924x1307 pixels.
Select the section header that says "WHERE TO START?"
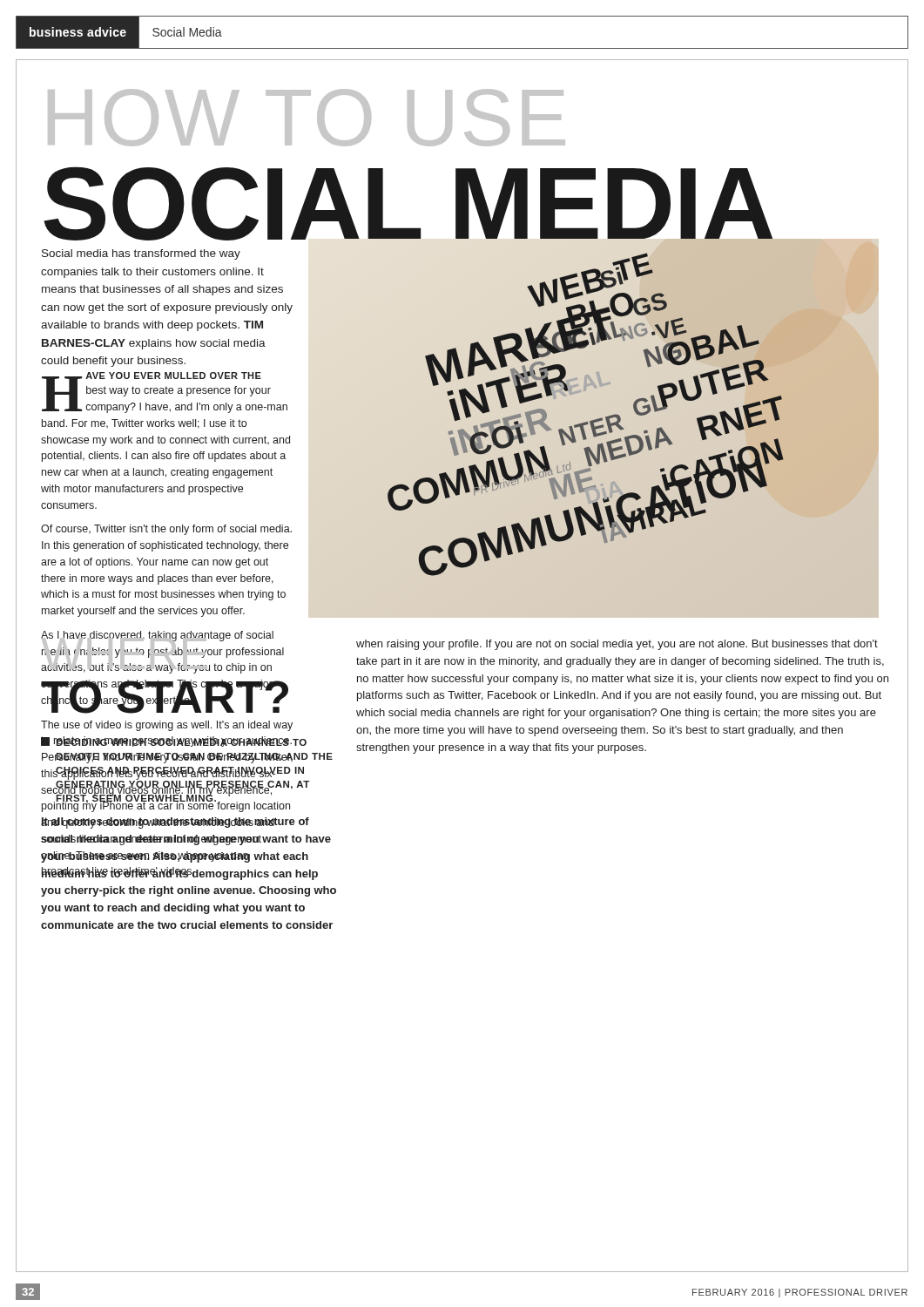(x=176, y=677)
